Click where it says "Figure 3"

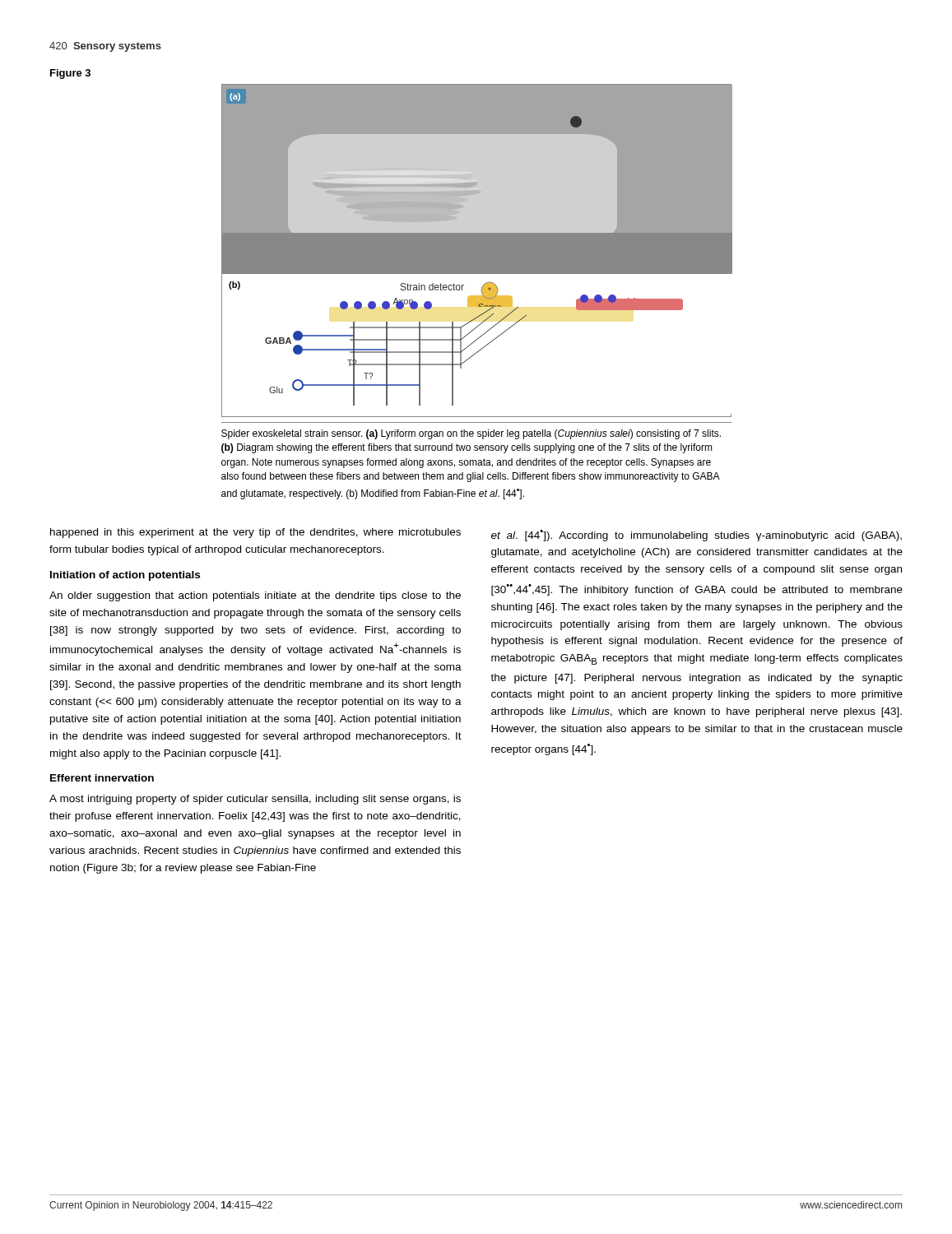70,73
